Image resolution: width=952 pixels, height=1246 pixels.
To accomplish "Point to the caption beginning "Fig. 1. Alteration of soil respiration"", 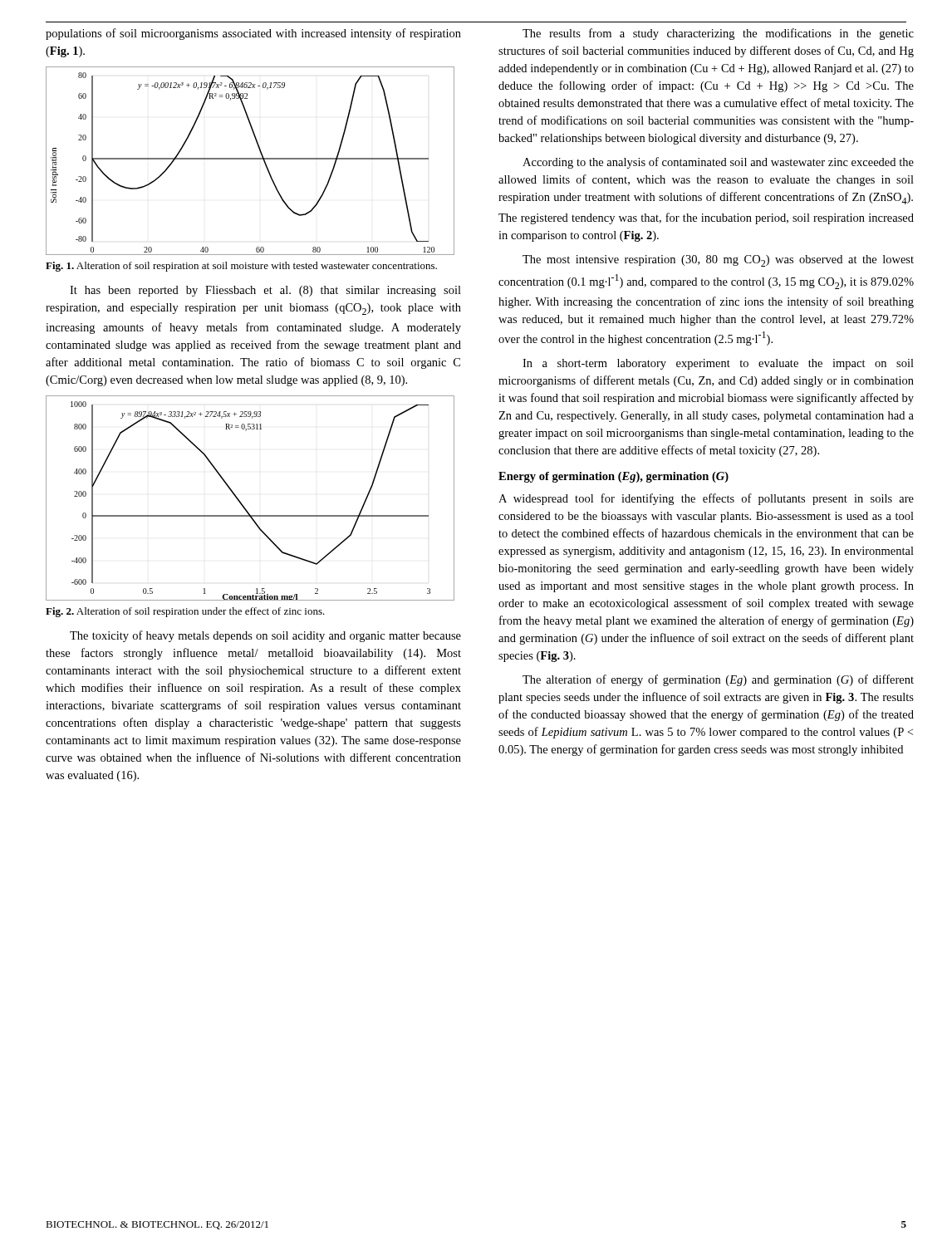I will 242,265.
